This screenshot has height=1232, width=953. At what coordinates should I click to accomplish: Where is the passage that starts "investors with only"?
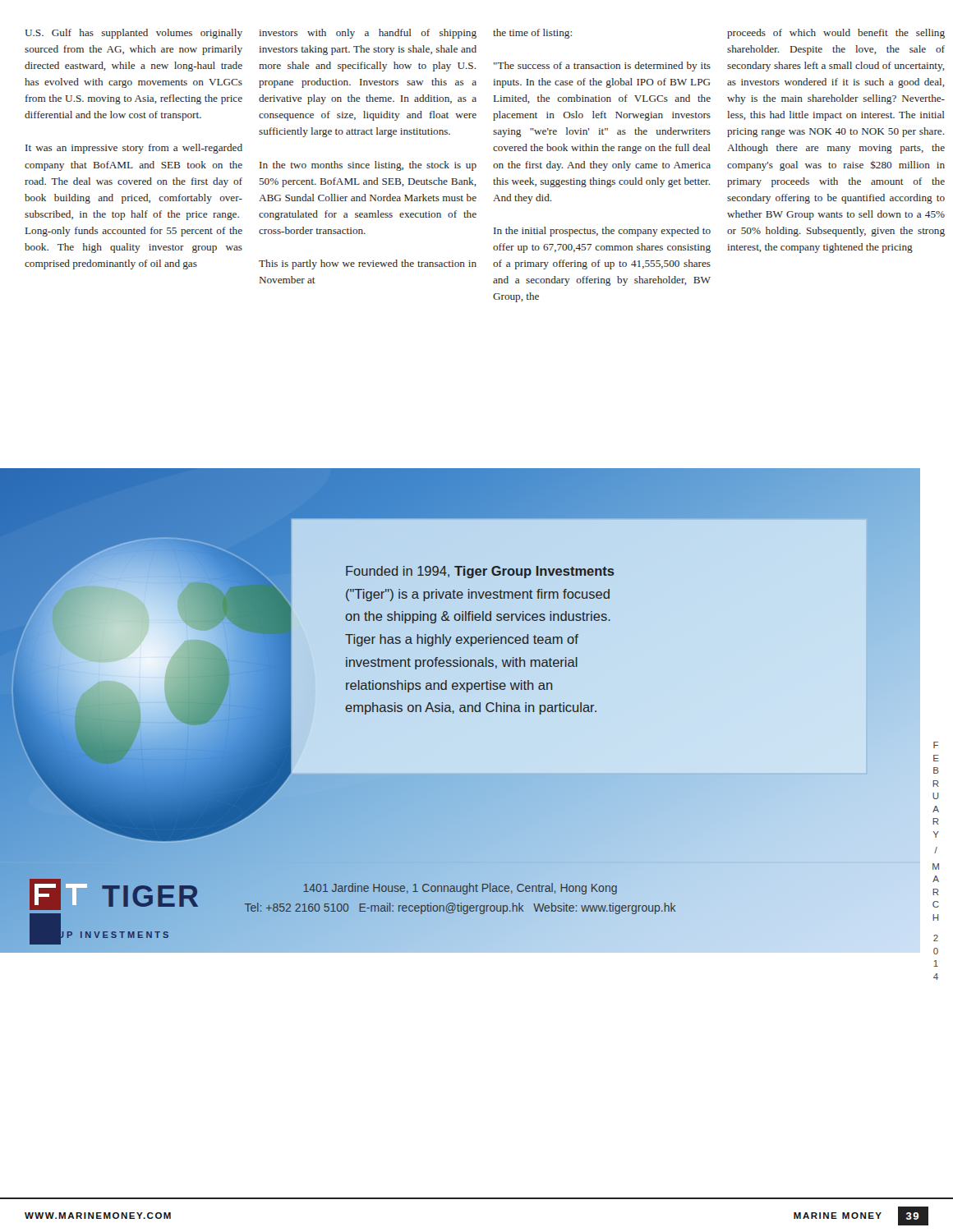[x=368, y=156]
